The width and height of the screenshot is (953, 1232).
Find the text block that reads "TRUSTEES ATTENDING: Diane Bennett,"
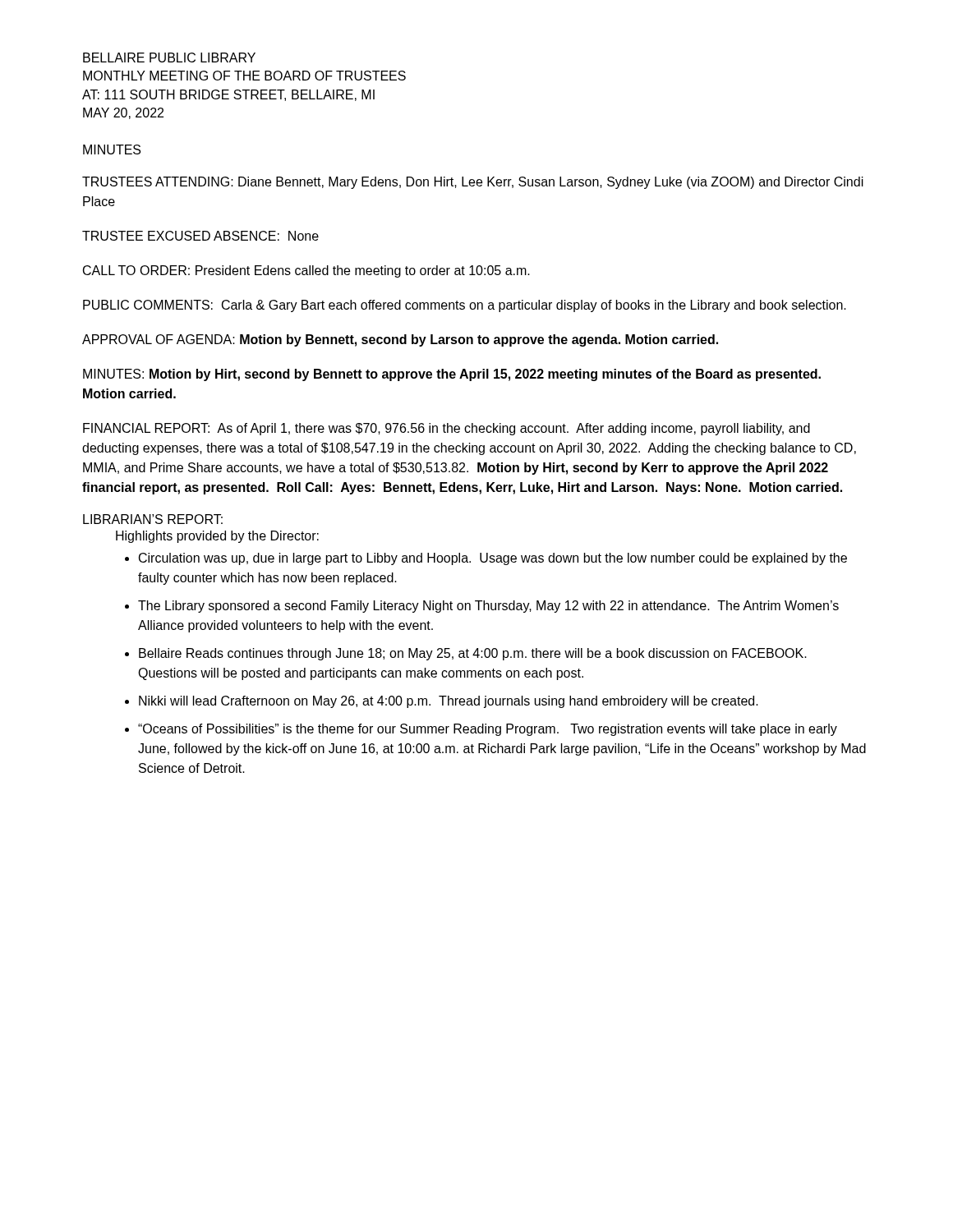pos(473,191)
